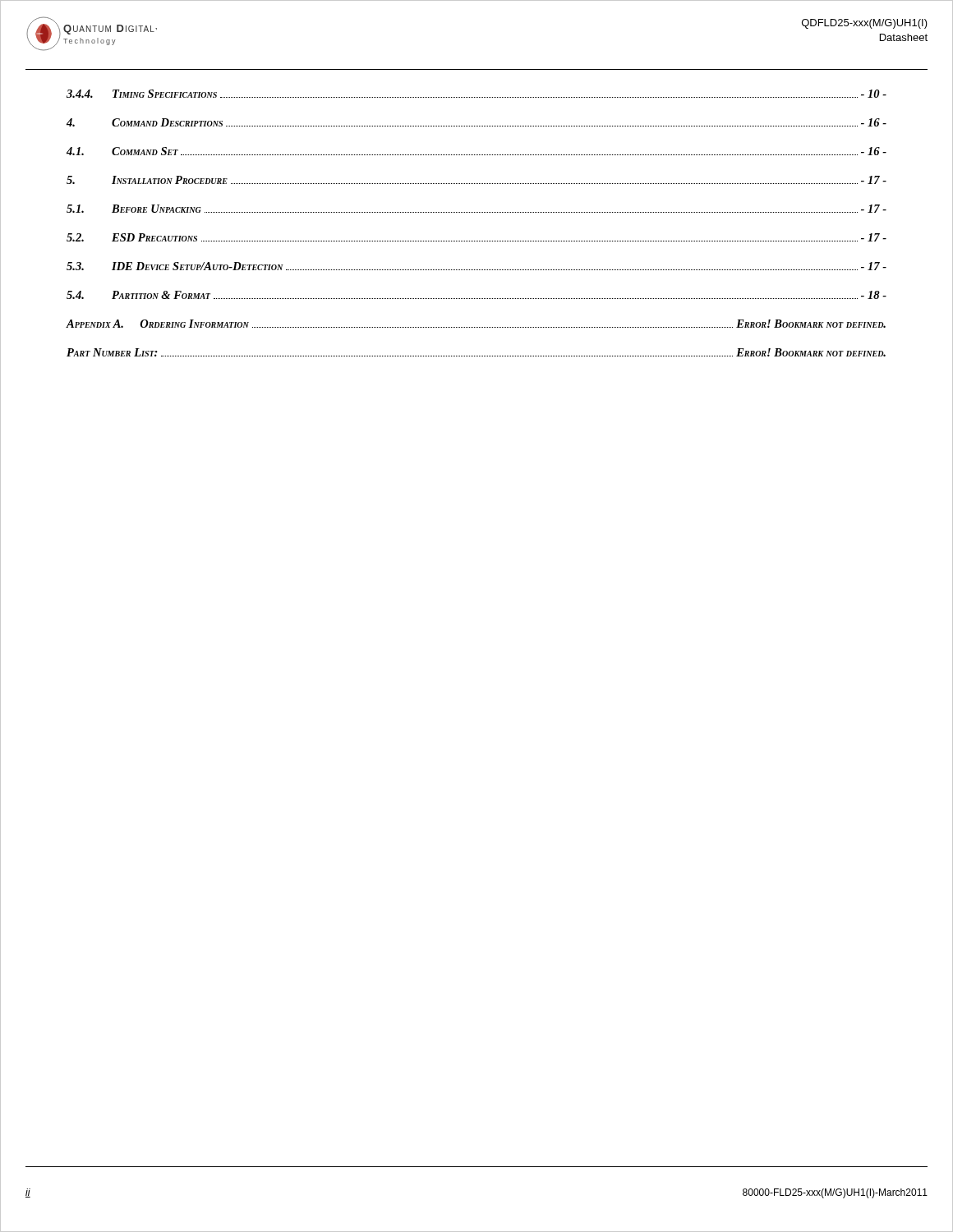Find the element starting "5.3. IDE Device Setup/Auto-Detection - 17"
The height and width of the screenshot is (1232, 953).
(x=476, y=267)
